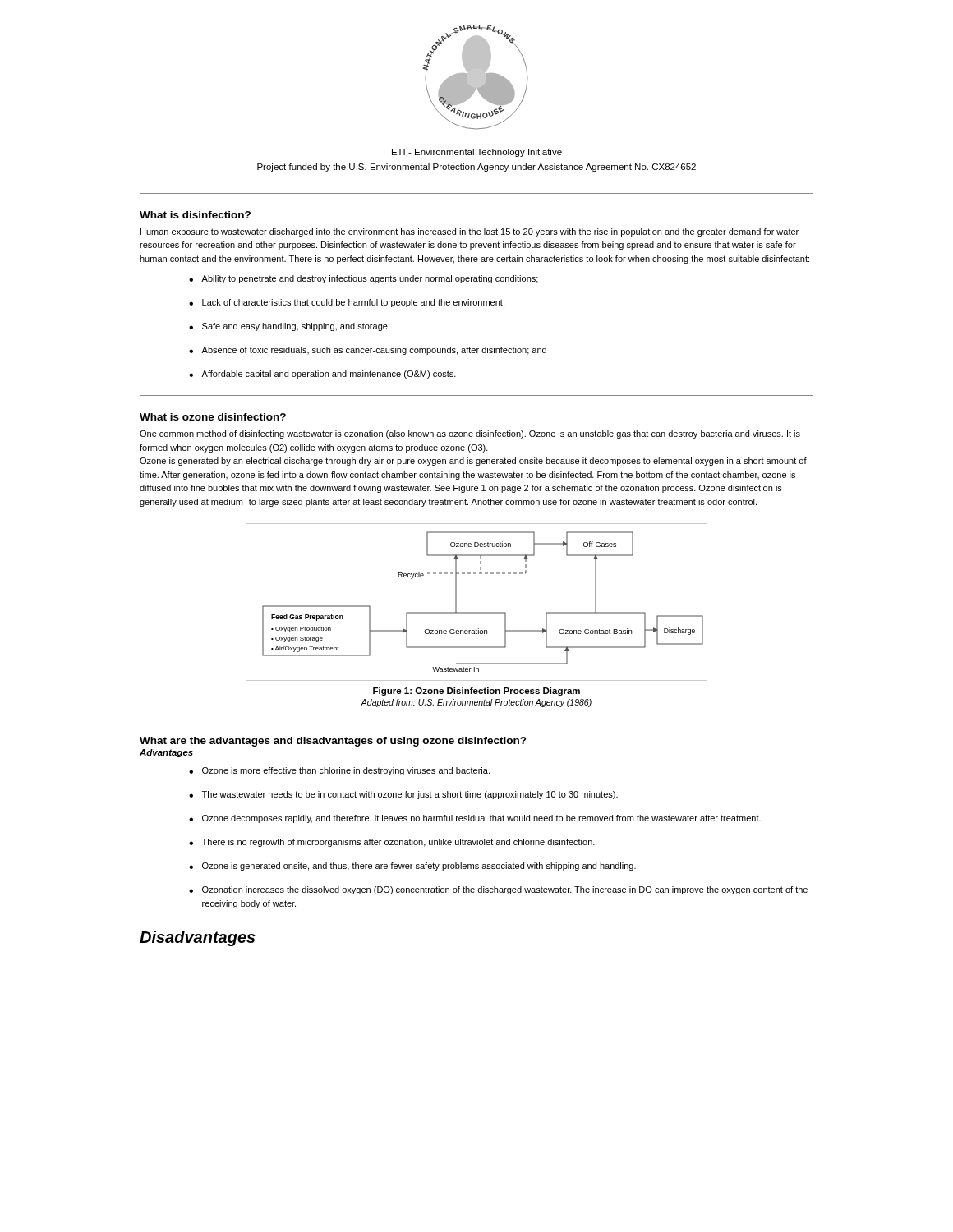This screenshot has width=953, height=1232.
Task: Where is the passage that starts "Ability to penetrate and destroy infectious"?
Action: pos(370,279)
